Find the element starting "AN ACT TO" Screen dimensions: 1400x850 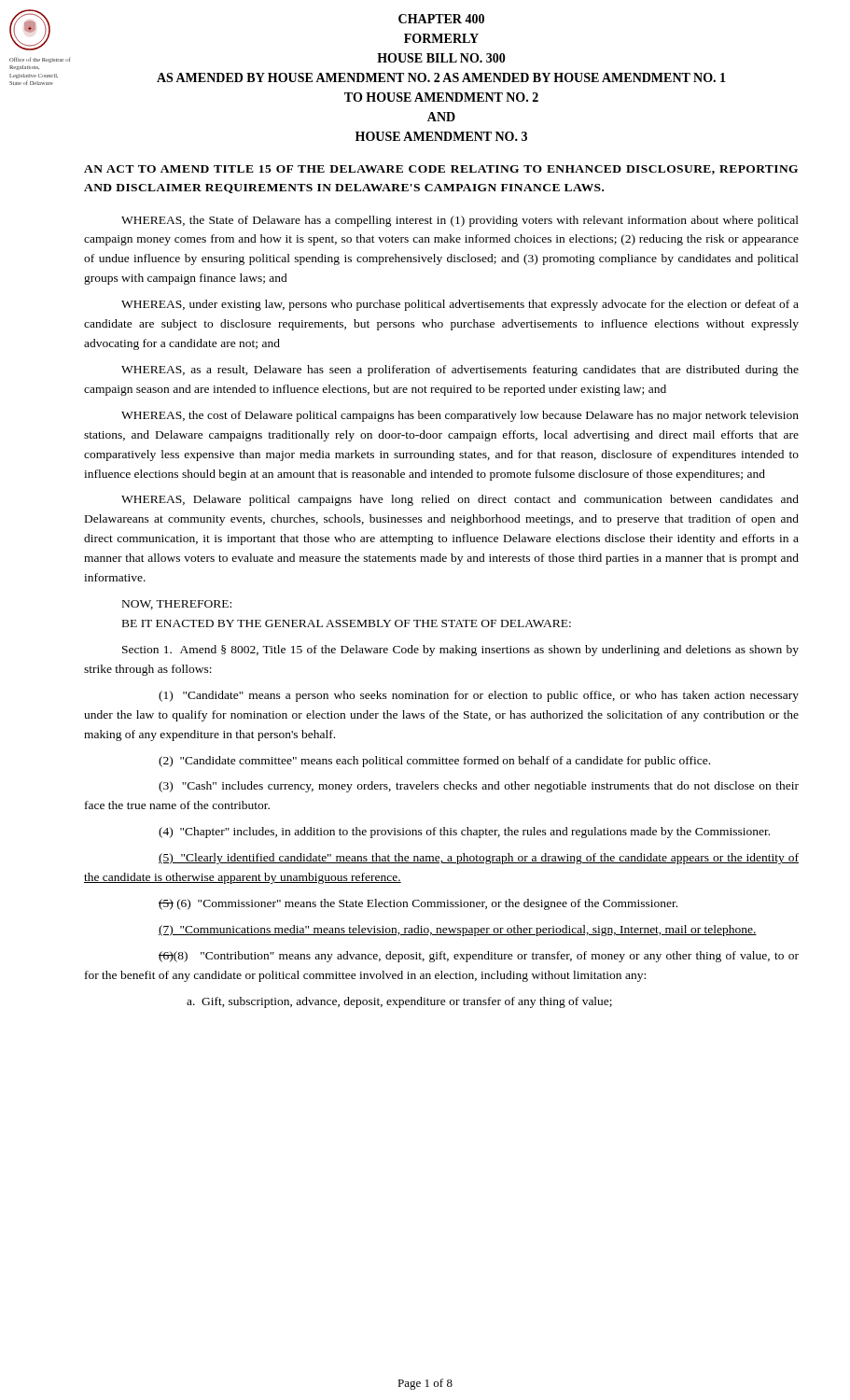[x=441, y=178]
